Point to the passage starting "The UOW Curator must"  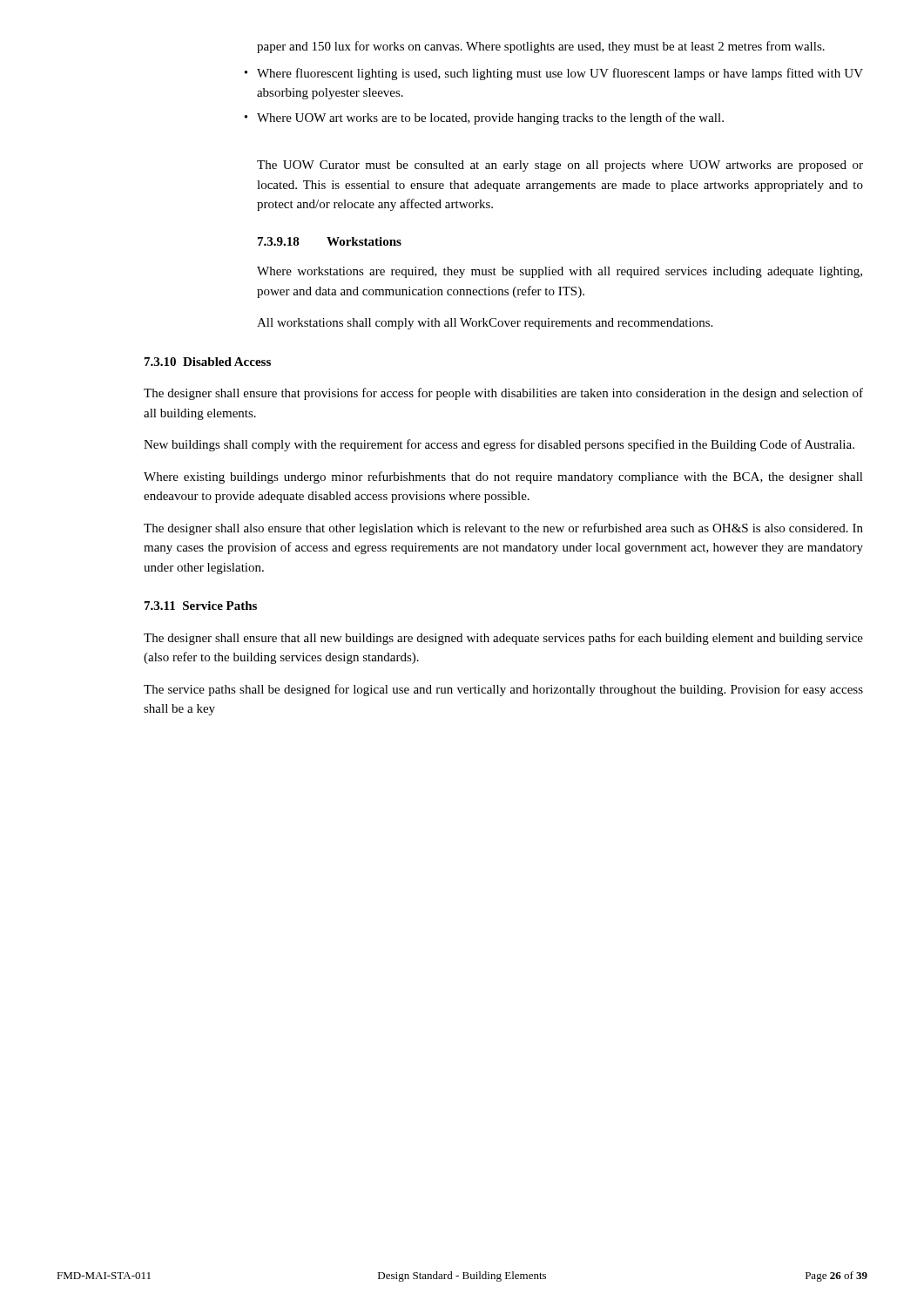pyautogui.click(x=560, y=184)
